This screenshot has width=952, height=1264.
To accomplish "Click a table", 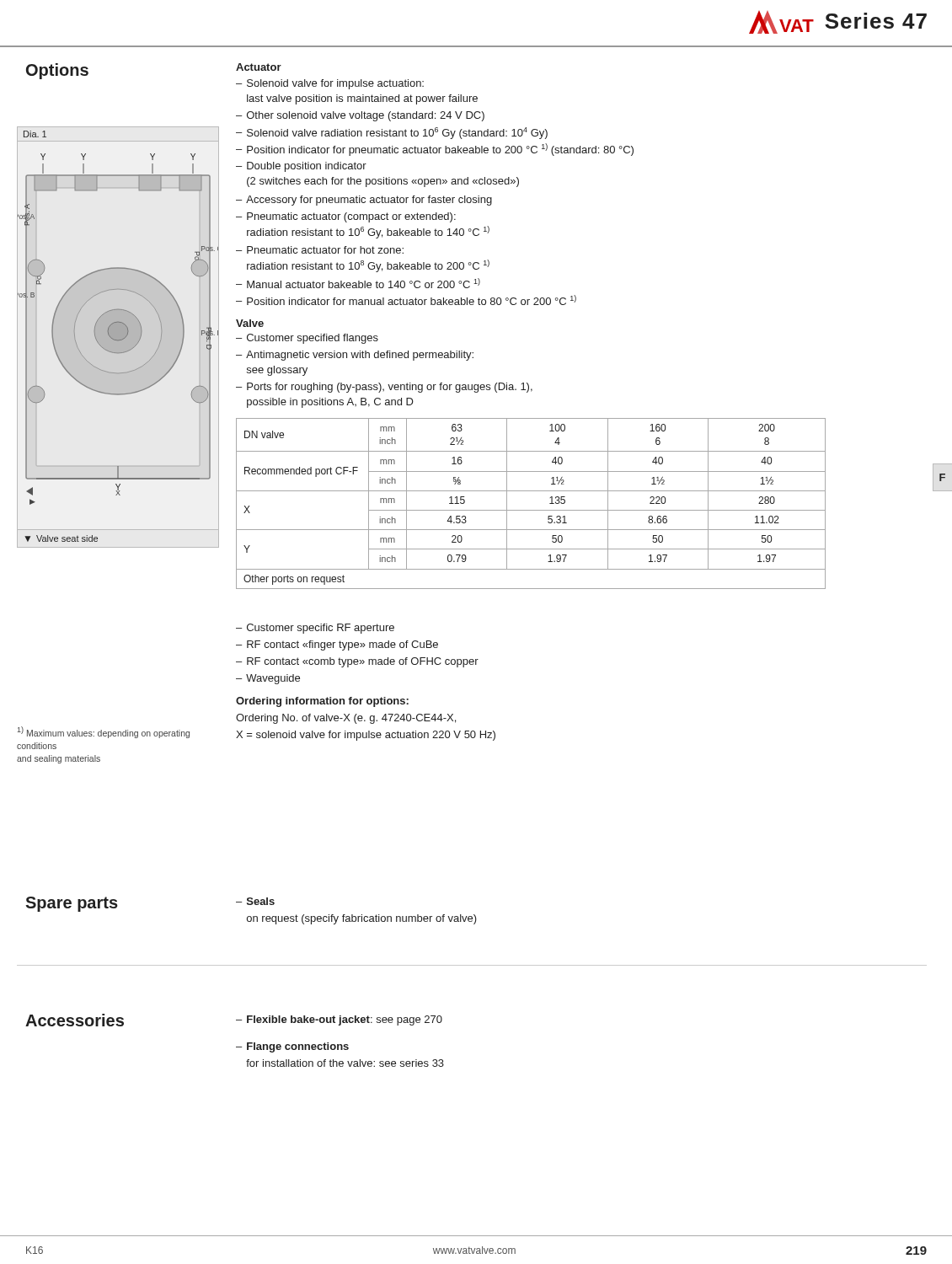I will point(548,504).
